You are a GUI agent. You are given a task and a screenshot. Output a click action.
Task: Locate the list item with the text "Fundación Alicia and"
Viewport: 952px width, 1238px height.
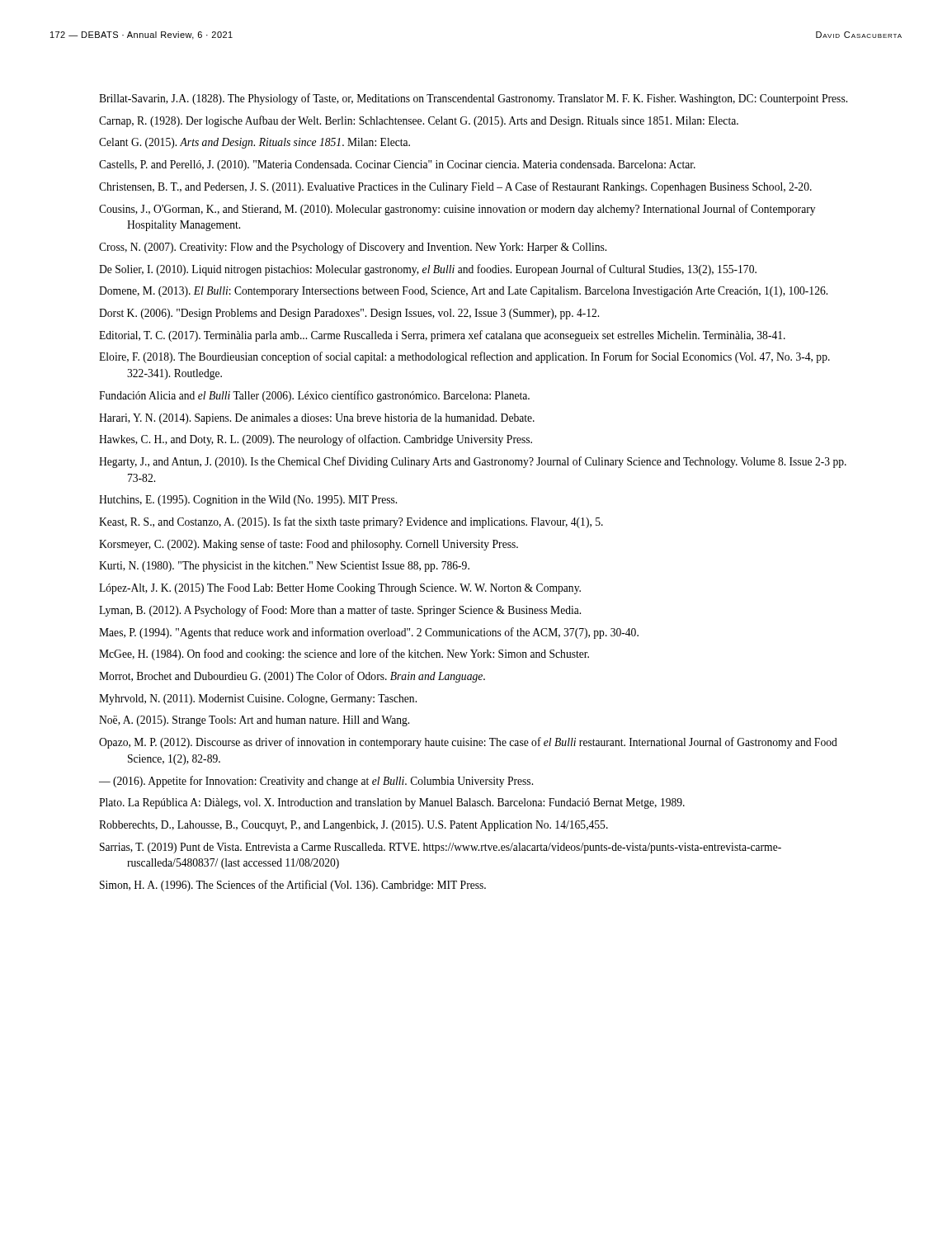[x=315, y=396]
